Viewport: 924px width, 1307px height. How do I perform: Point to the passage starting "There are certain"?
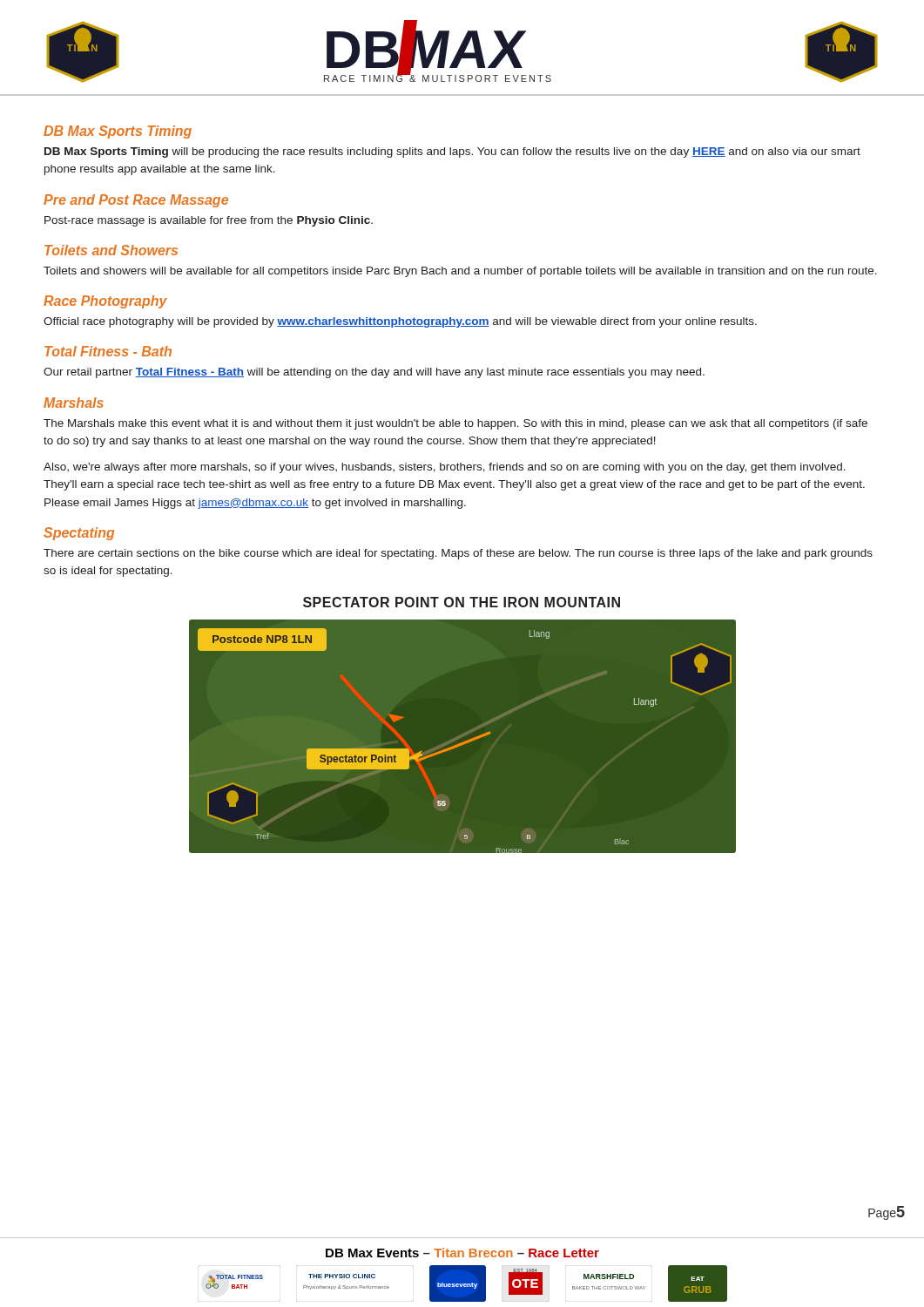458,561
